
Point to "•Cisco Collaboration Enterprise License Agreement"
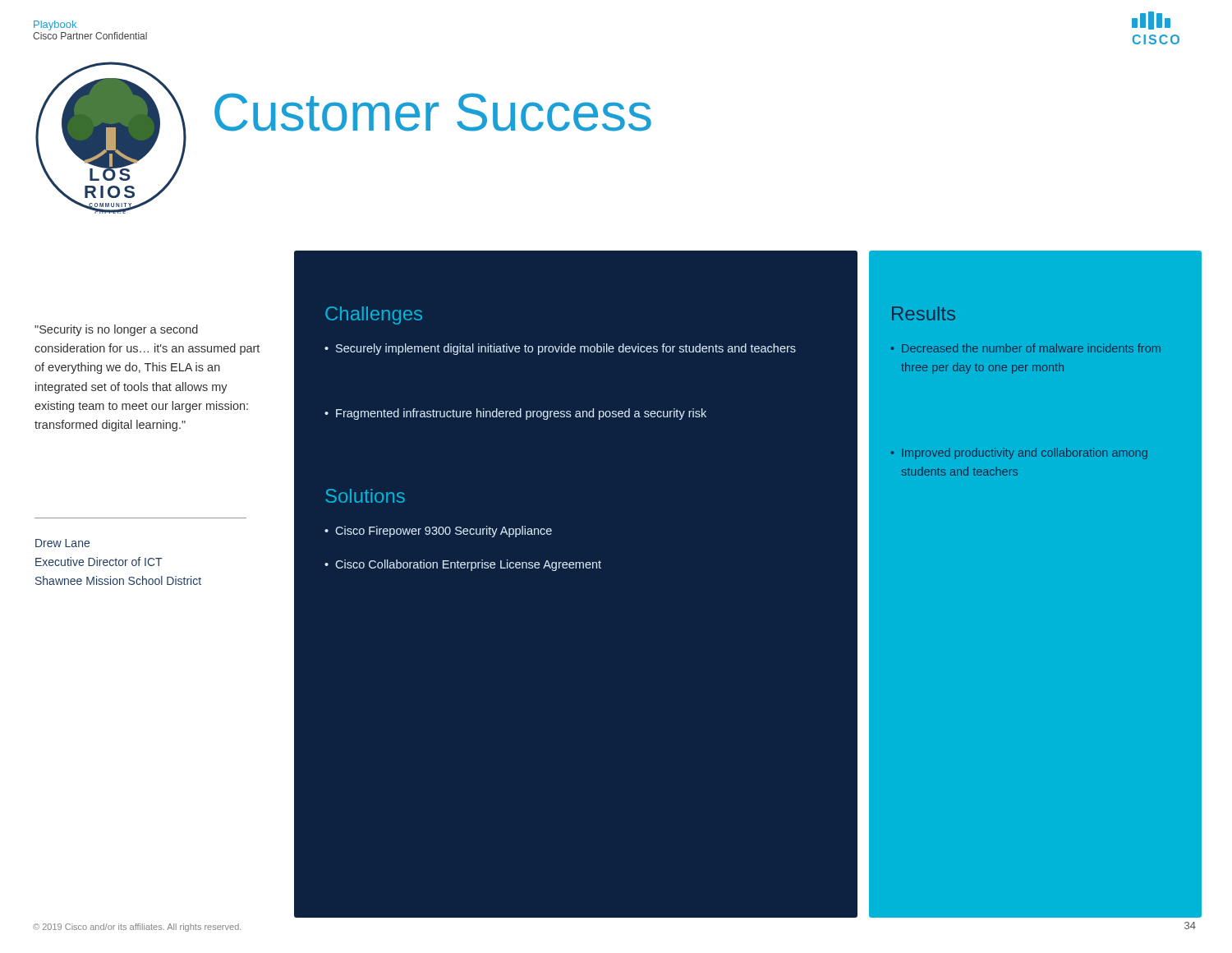[x=584, y=565]
